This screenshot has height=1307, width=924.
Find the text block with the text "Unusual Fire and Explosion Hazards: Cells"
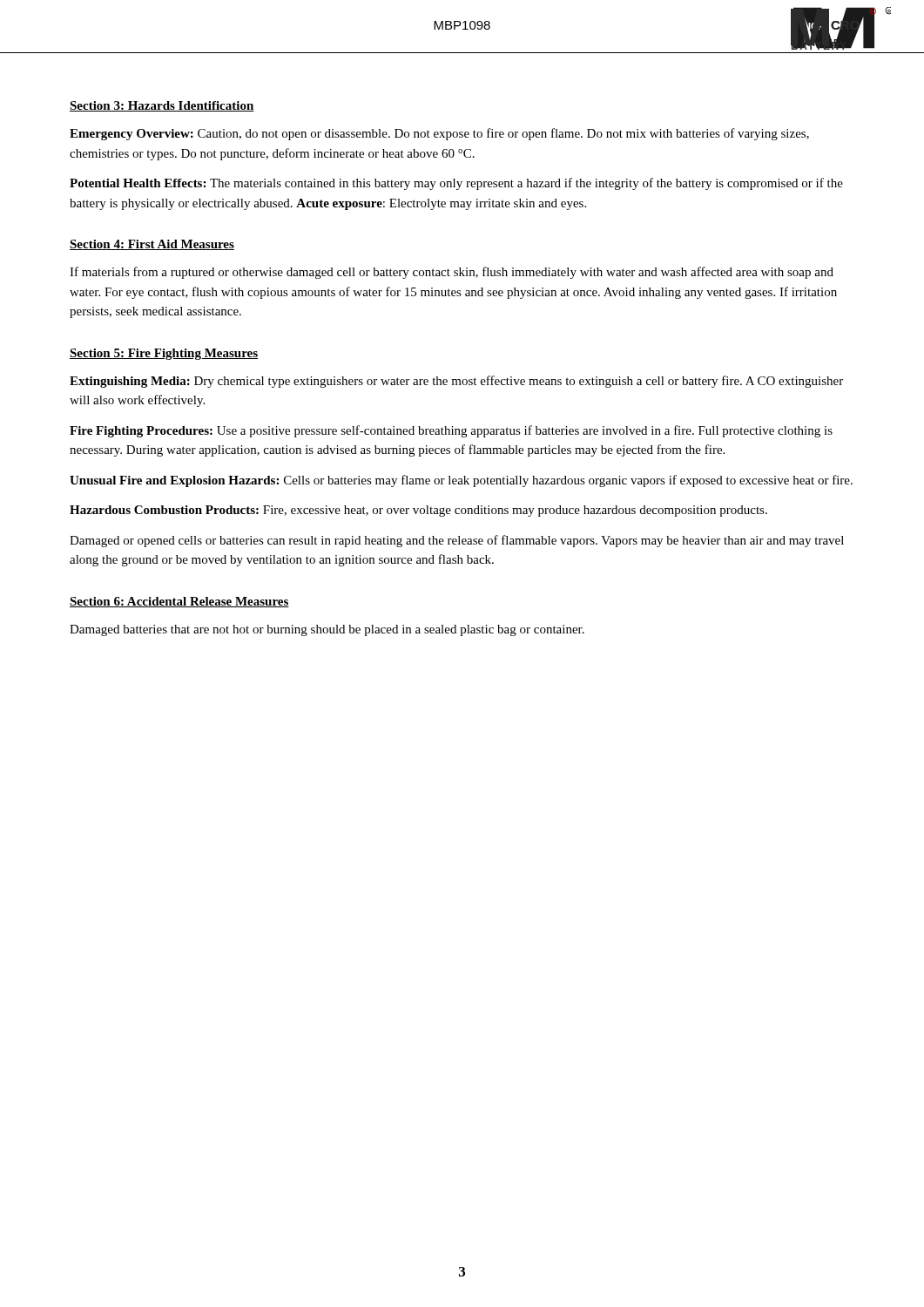461,480
